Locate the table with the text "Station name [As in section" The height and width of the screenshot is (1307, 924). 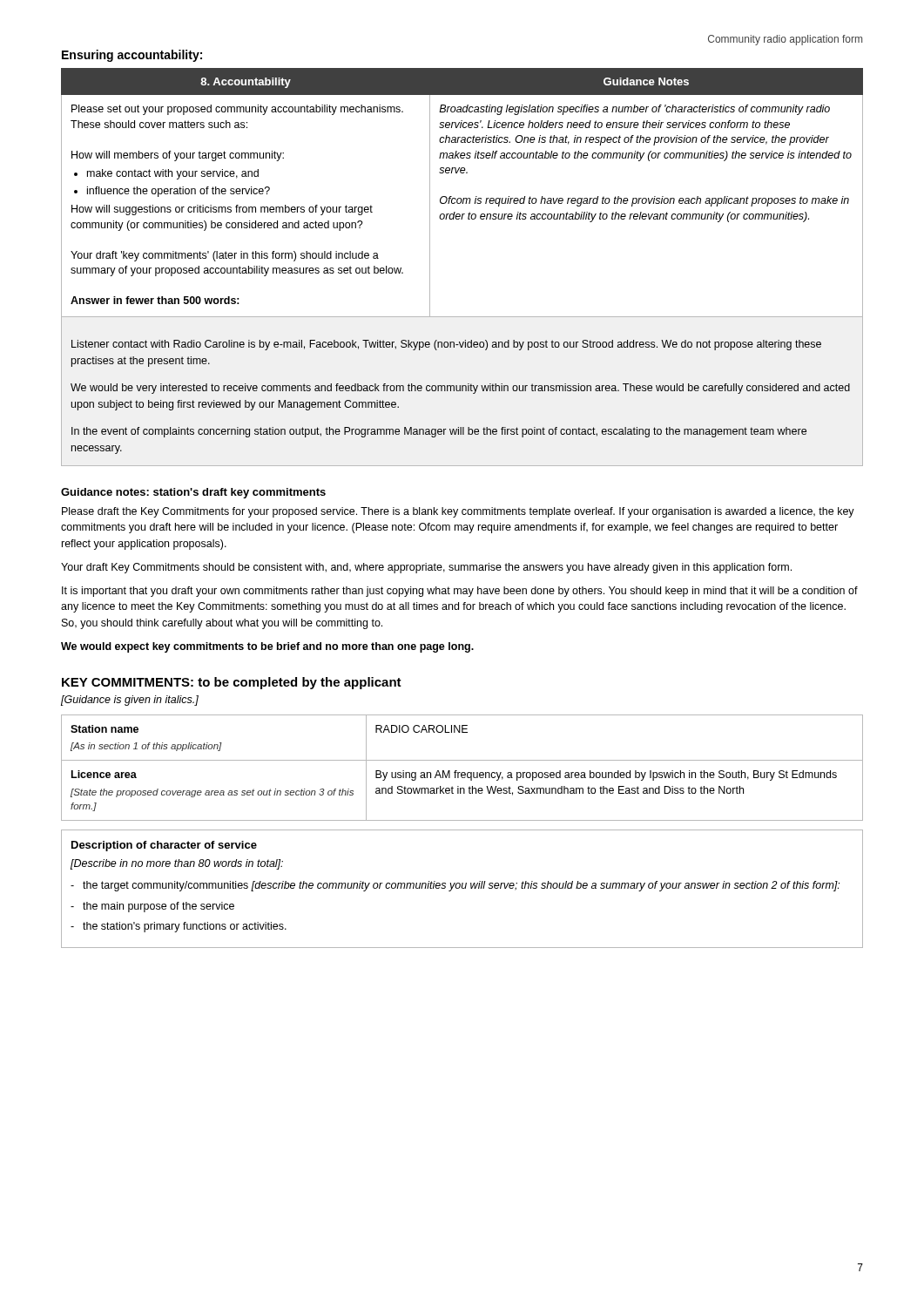[462, 767]
